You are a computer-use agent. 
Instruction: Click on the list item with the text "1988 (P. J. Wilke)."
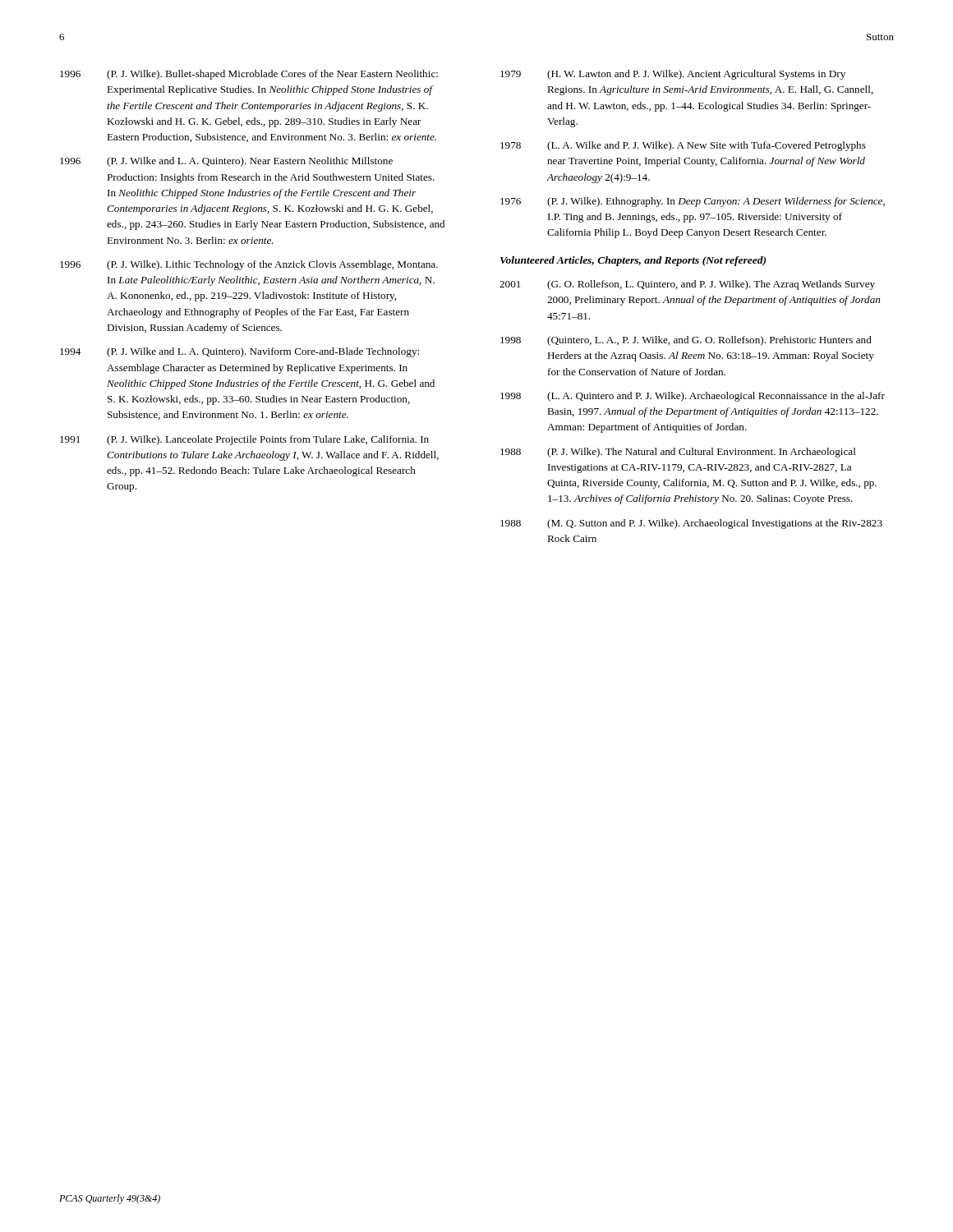coord(693,475)
